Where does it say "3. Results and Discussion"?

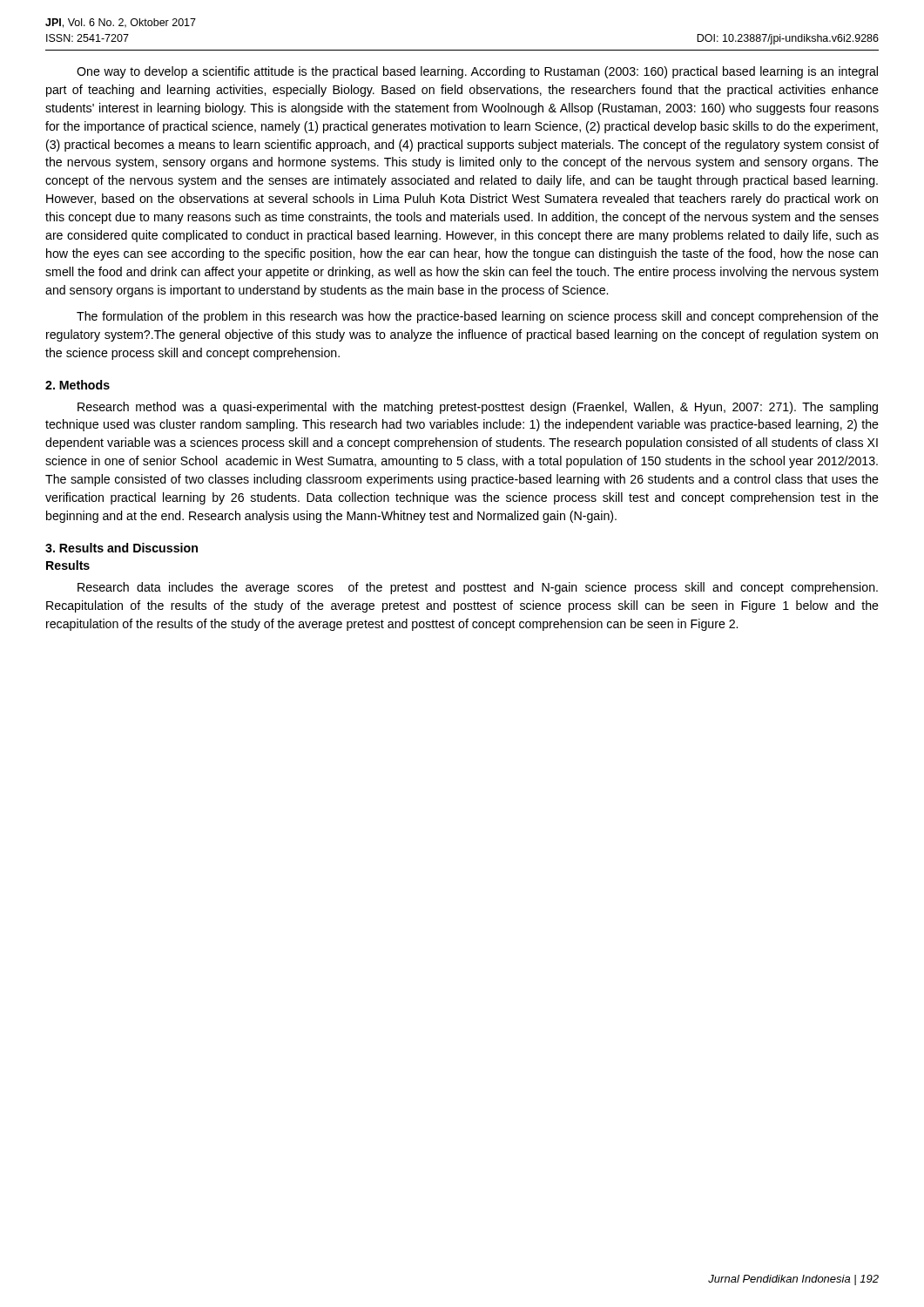coord(122,548)
